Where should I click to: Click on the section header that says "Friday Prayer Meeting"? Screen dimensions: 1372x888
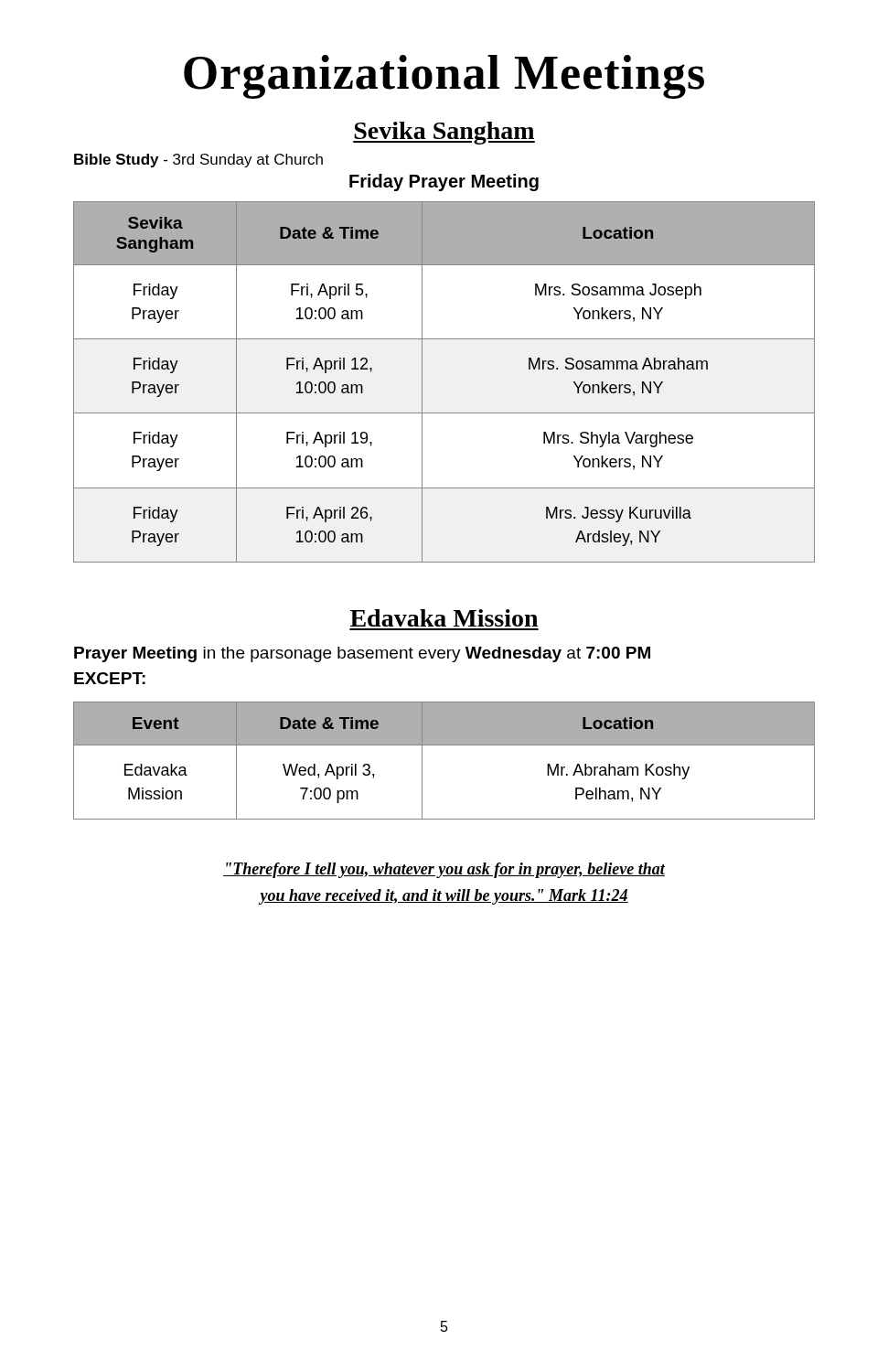coord(444,182)
